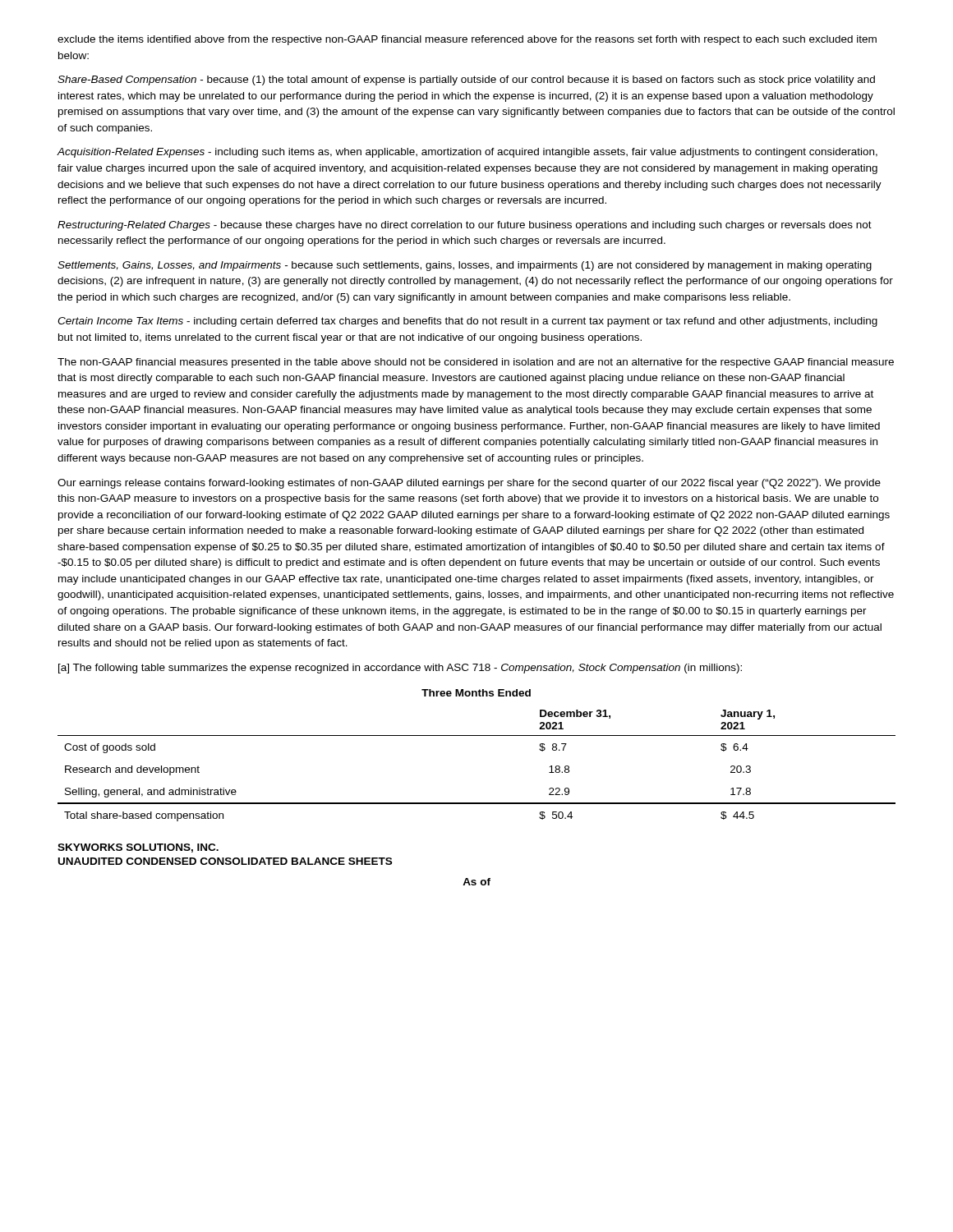Point to the passage starting "Acquisition-Related Expenses - including such items"

469,176
